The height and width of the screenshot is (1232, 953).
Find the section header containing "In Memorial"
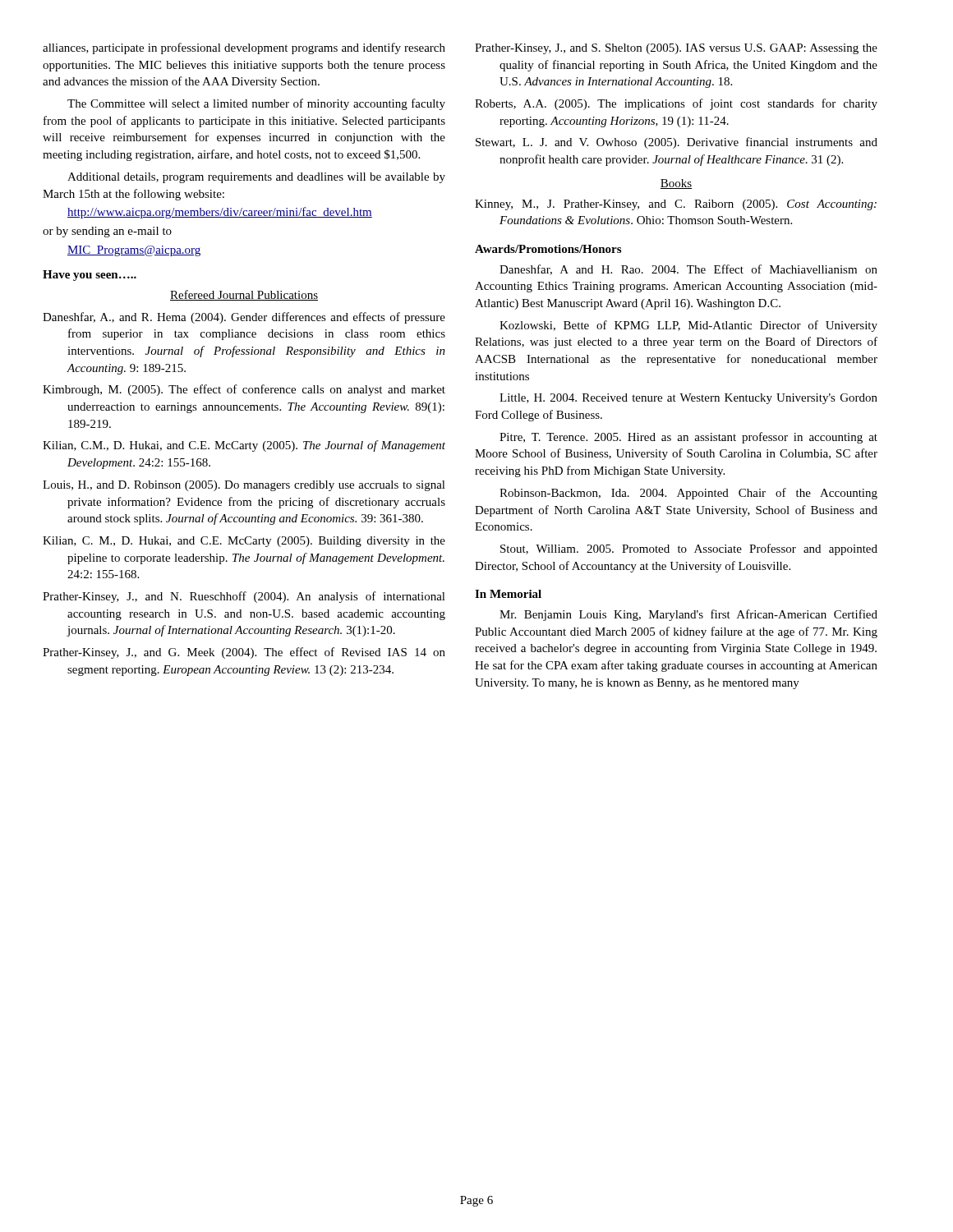click(x=508, y=594)
